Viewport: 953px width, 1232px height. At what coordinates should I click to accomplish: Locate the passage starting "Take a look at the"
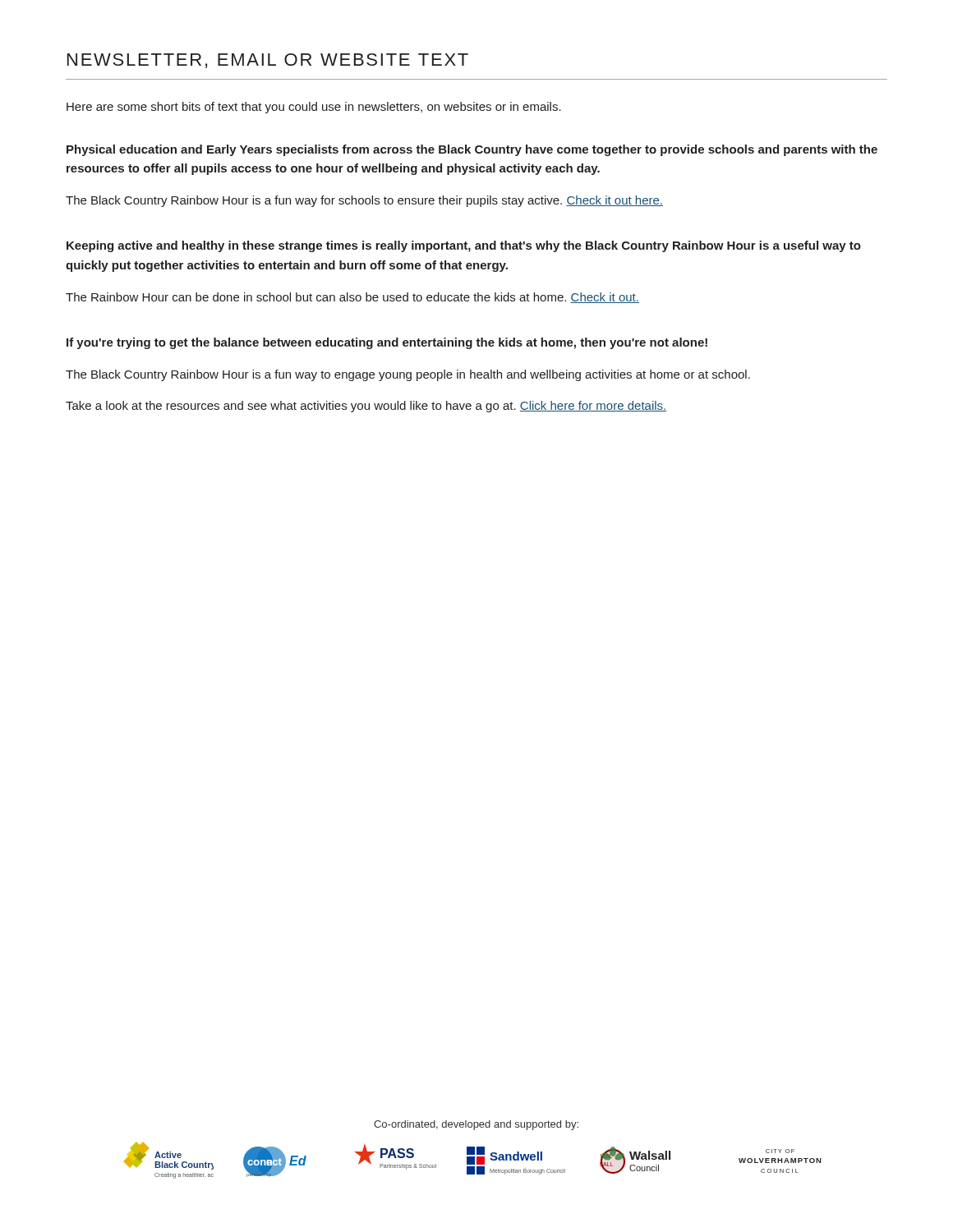point(366,405)
